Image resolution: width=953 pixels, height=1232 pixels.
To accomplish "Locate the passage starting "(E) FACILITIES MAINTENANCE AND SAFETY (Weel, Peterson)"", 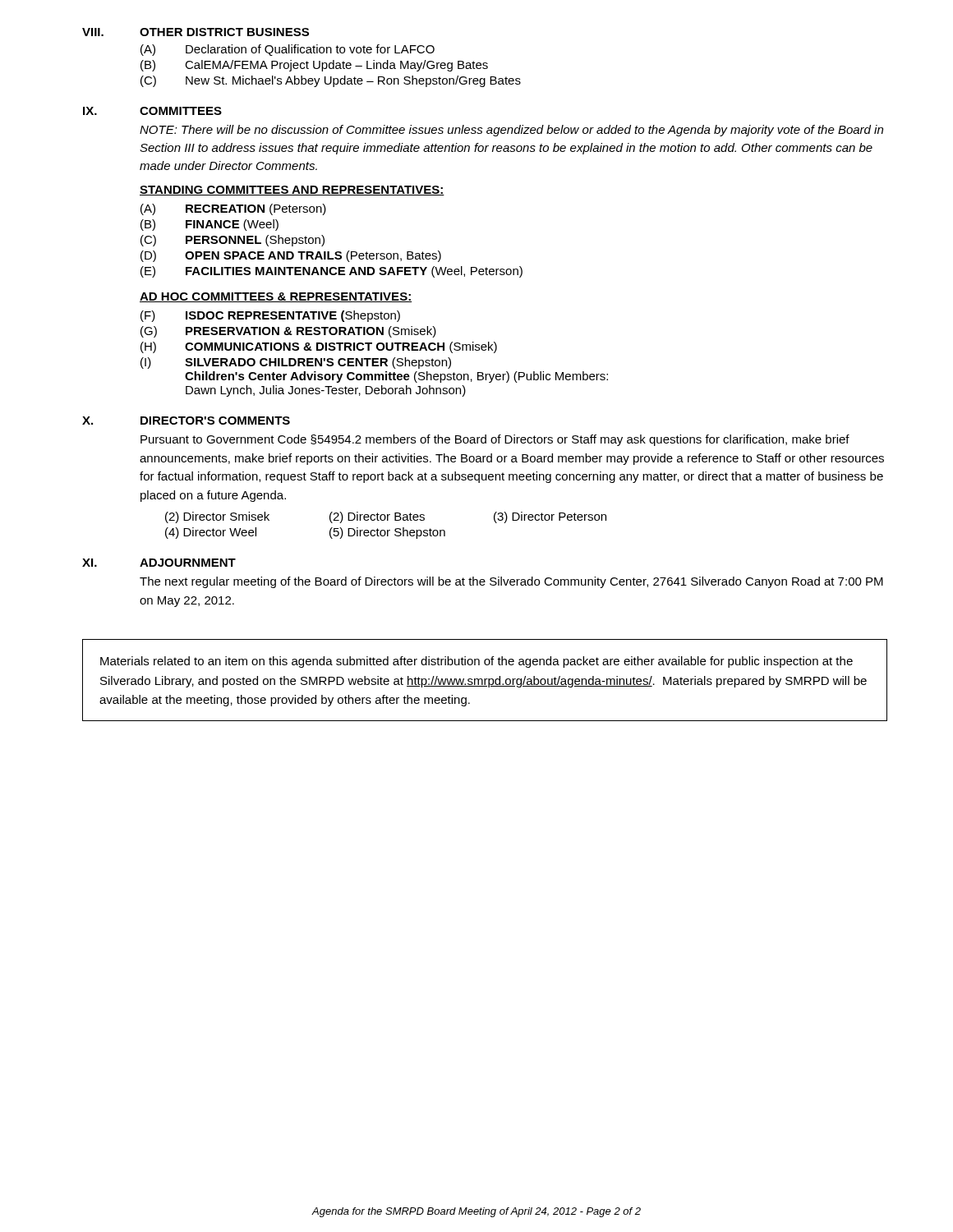I will tap(513, 271).
